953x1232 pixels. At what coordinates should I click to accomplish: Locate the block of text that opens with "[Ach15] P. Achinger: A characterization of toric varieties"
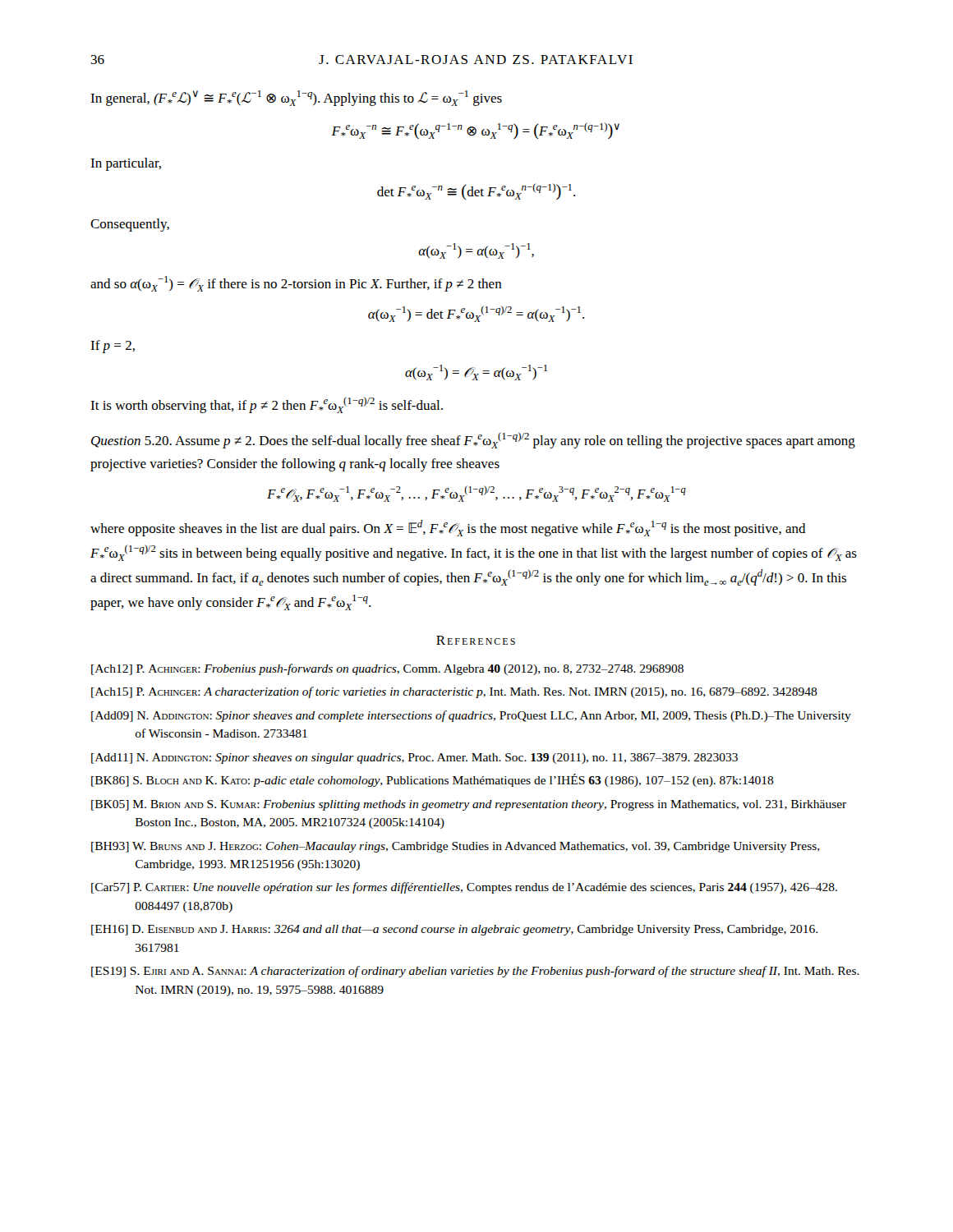click(x=454, y=691)
